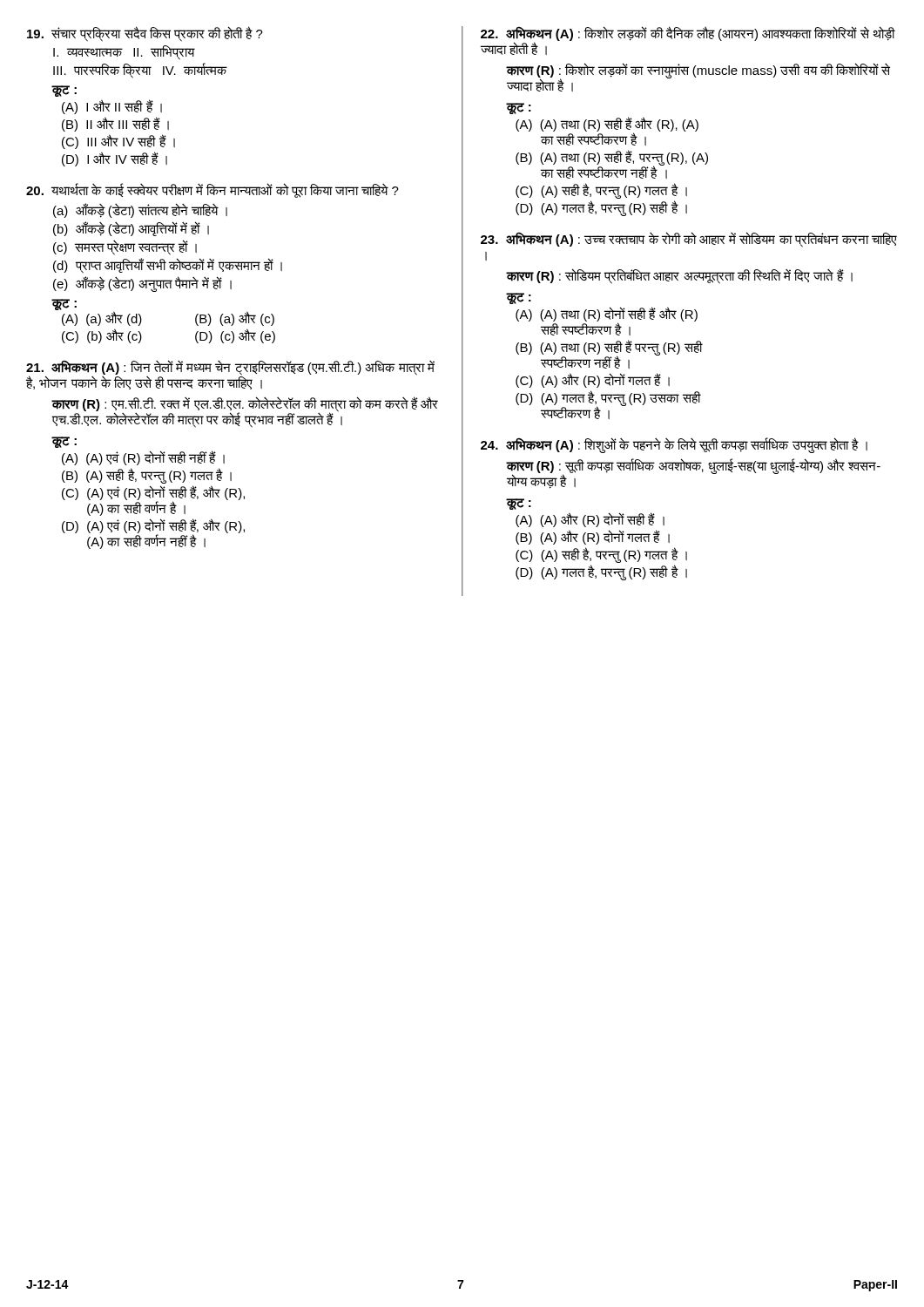Click on the element starting "21. अभिकथन (A) : जिन तेलों"
Image resolution: width=924 pixels, height=1307 pixels.
235,455
